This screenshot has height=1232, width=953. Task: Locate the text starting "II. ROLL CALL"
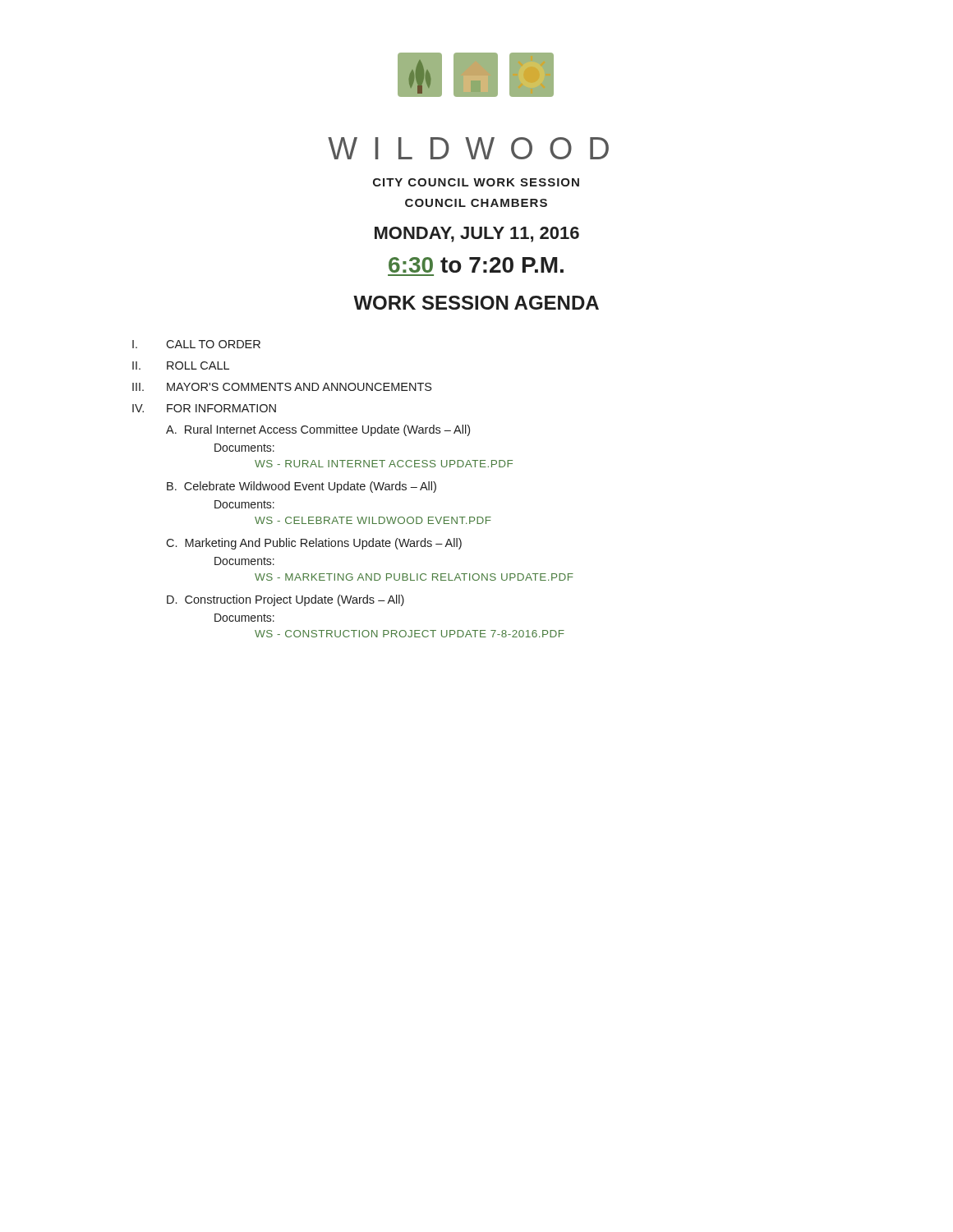pos(181,365)
